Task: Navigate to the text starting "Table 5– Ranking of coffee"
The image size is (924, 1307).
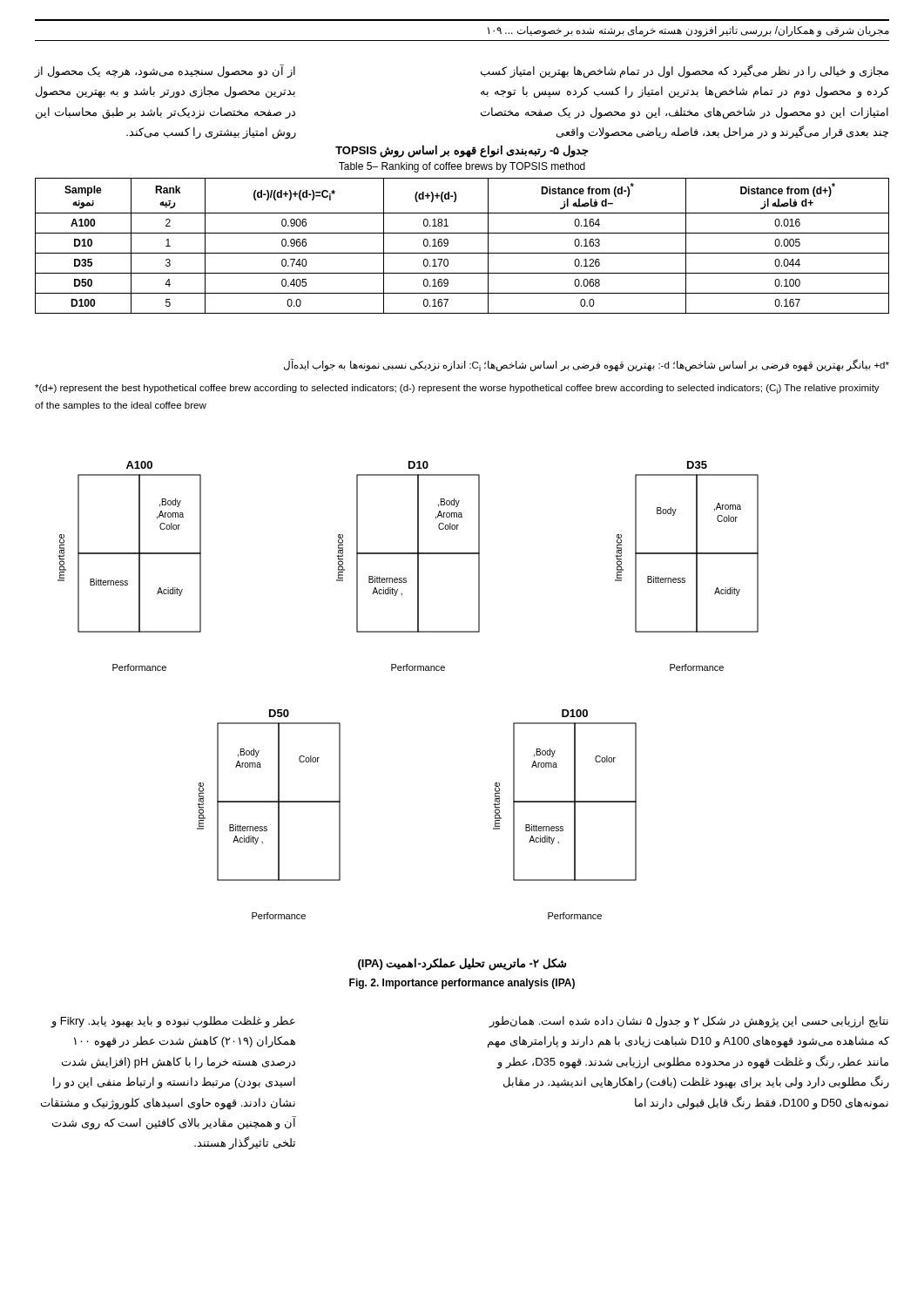Action: click(x=462, y=166)
